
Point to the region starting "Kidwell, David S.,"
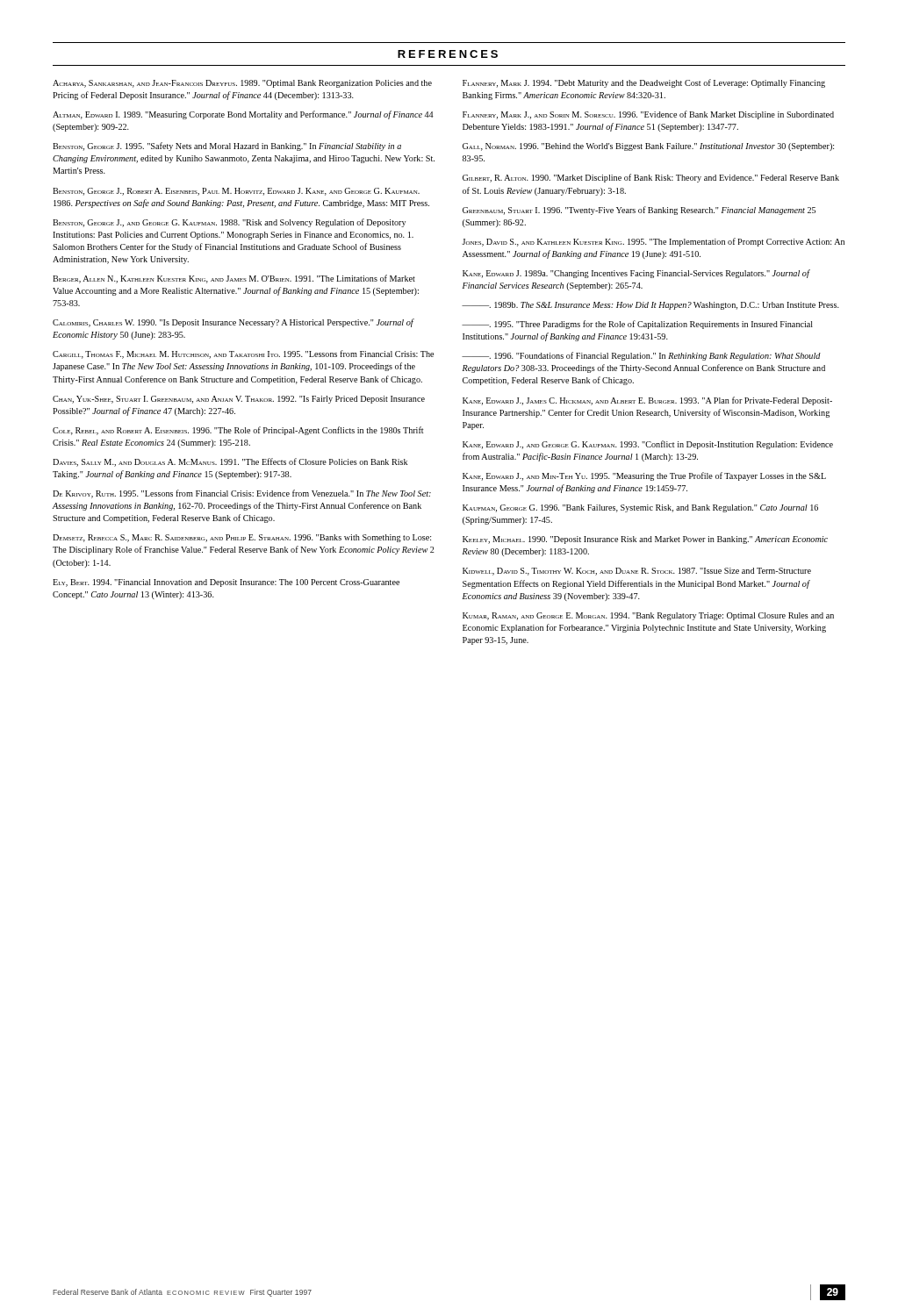point(637,583)
